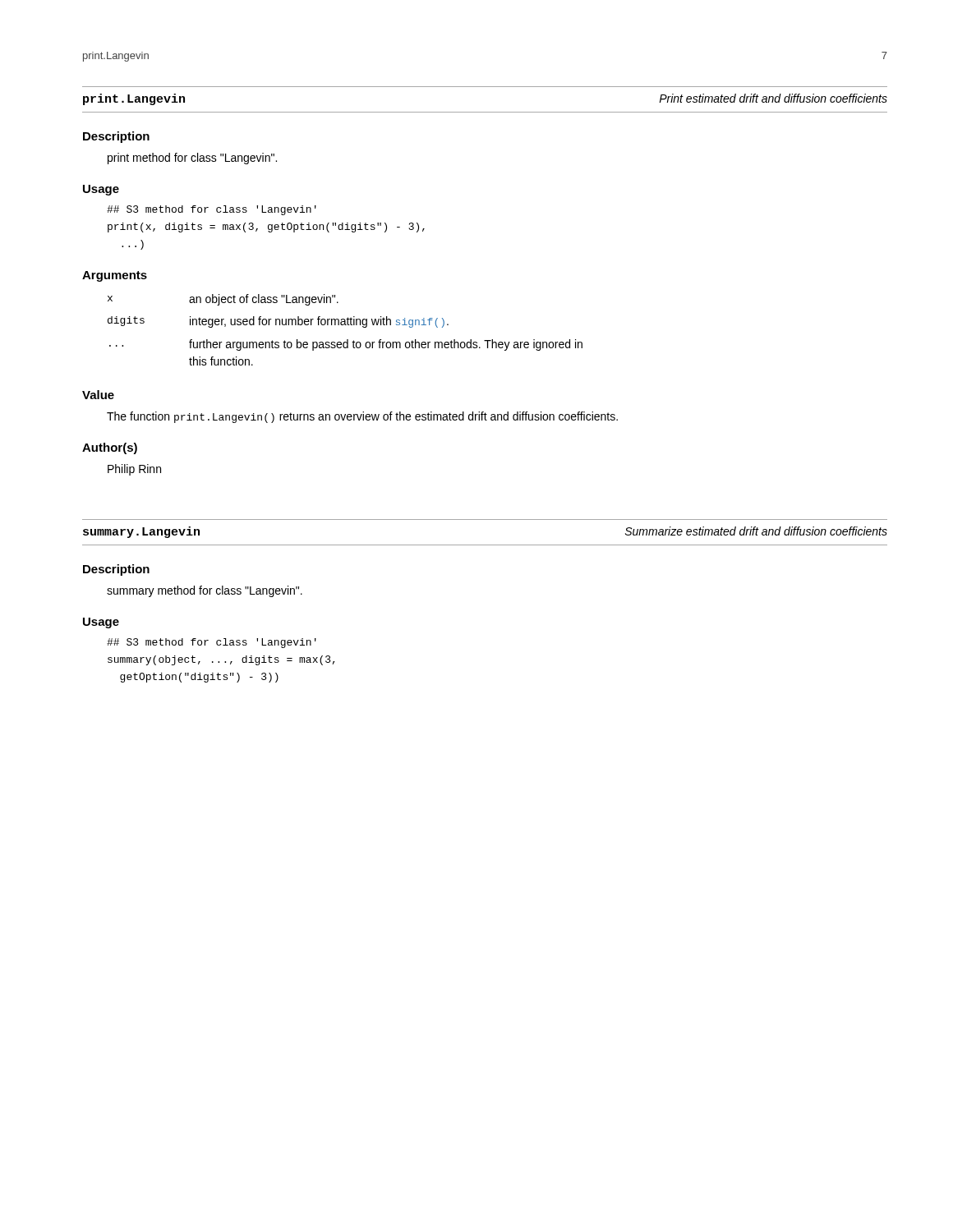The width and height of the screenshot is (953, 1232).
Task: Navigate to the region starting "Philip Rinn"
Action: [x=134, y=469]
